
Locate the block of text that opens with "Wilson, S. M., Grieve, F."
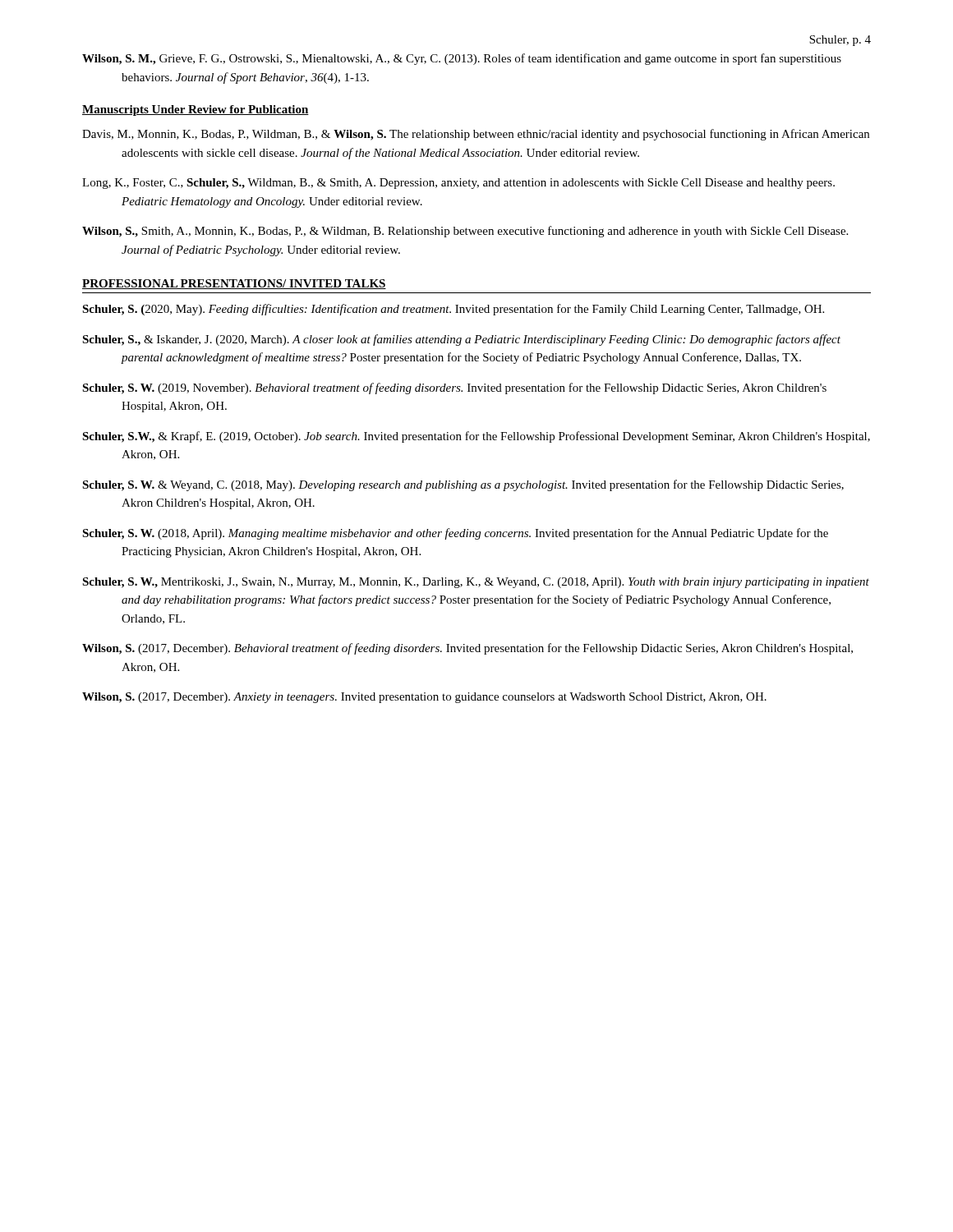(462, 68)
